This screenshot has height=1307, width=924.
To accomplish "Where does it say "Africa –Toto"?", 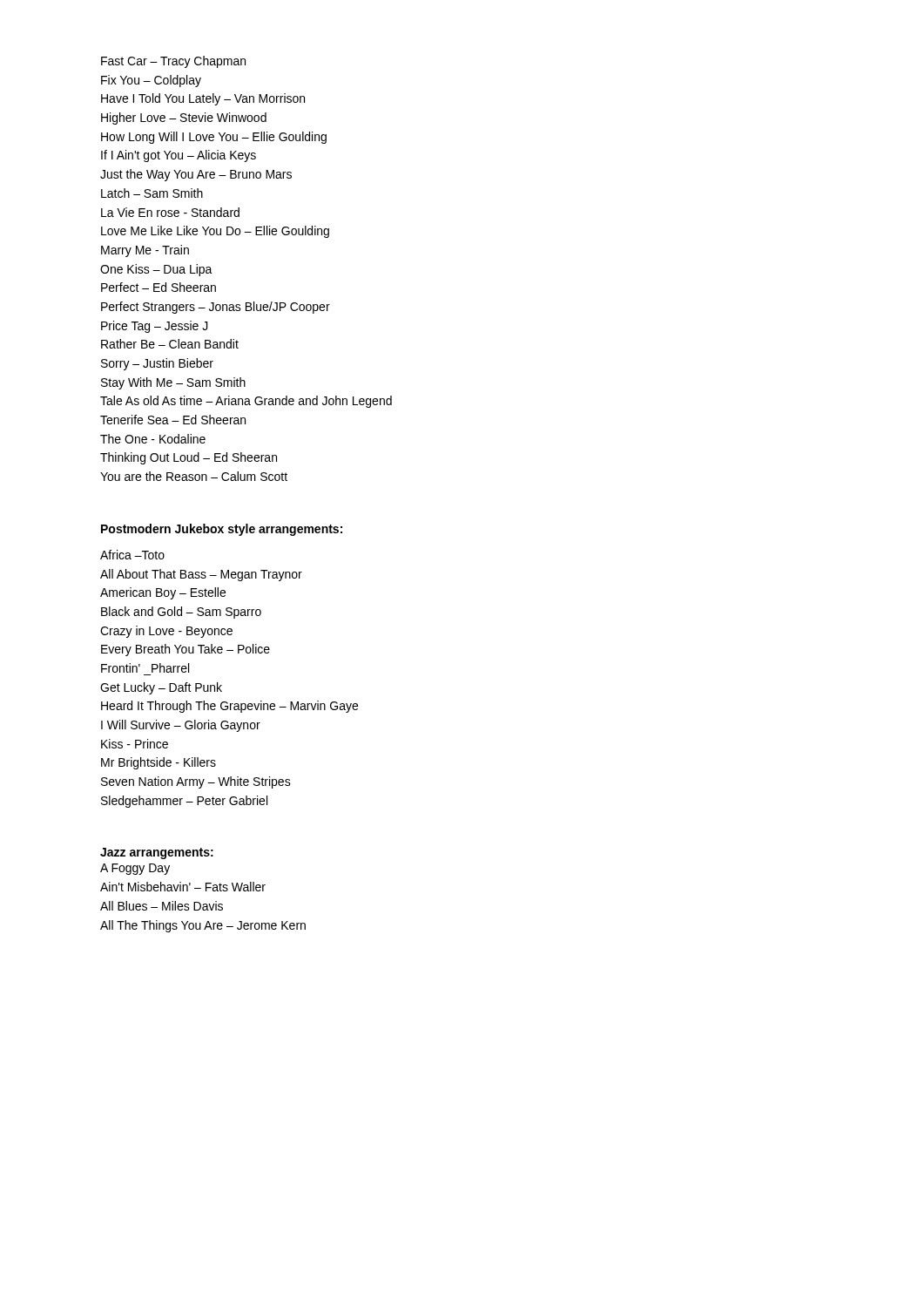I will tap(132, 555).
